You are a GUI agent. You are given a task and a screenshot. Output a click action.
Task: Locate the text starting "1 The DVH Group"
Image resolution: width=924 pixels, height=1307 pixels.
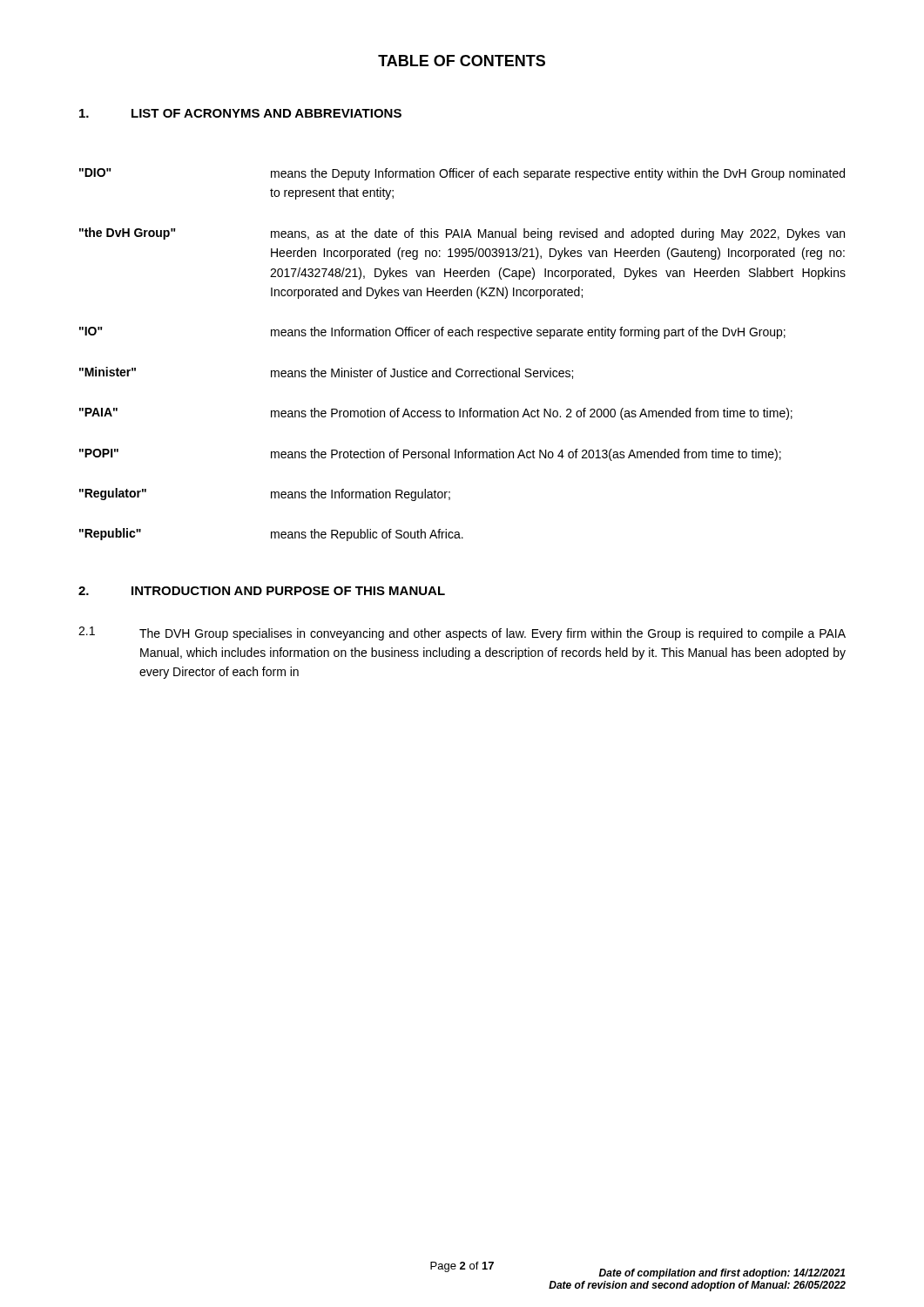pos(462,653)
